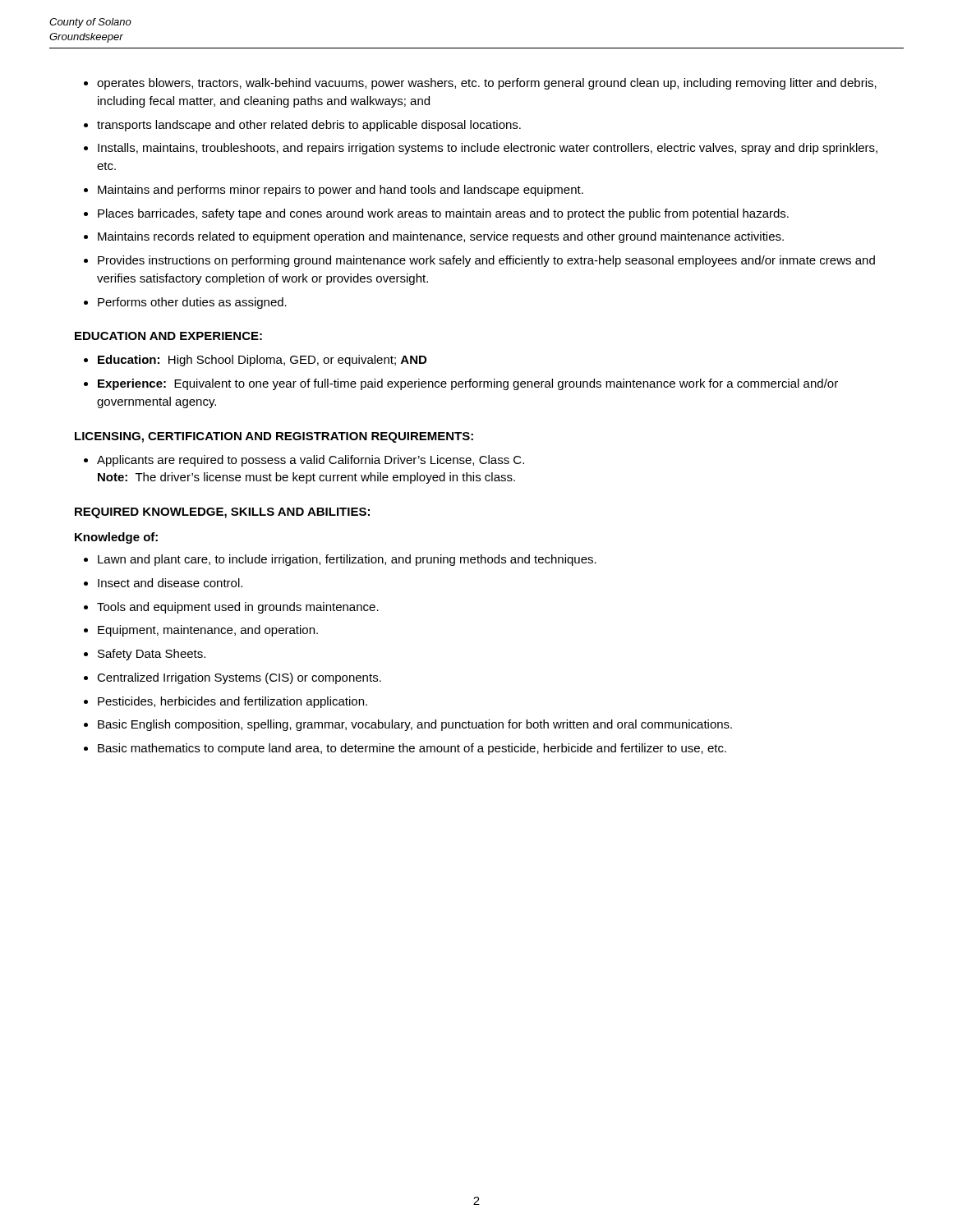Point to "Performs other duties as assigned."
Viewport: 953px width, 1232px height.
coord(192,301)
